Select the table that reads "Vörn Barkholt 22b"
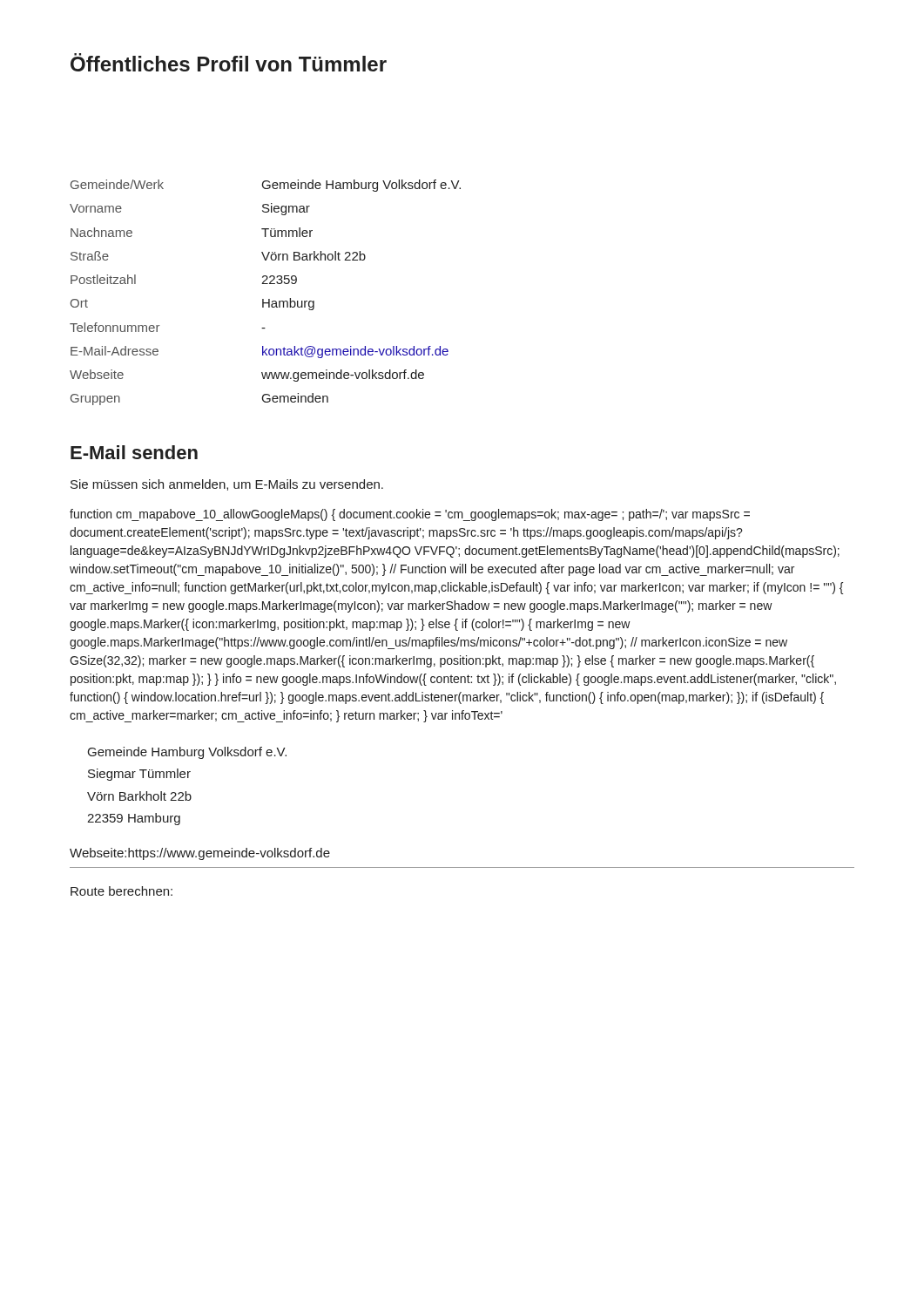The width and height of the screenshot is (924, 1307). pos(462,291)
